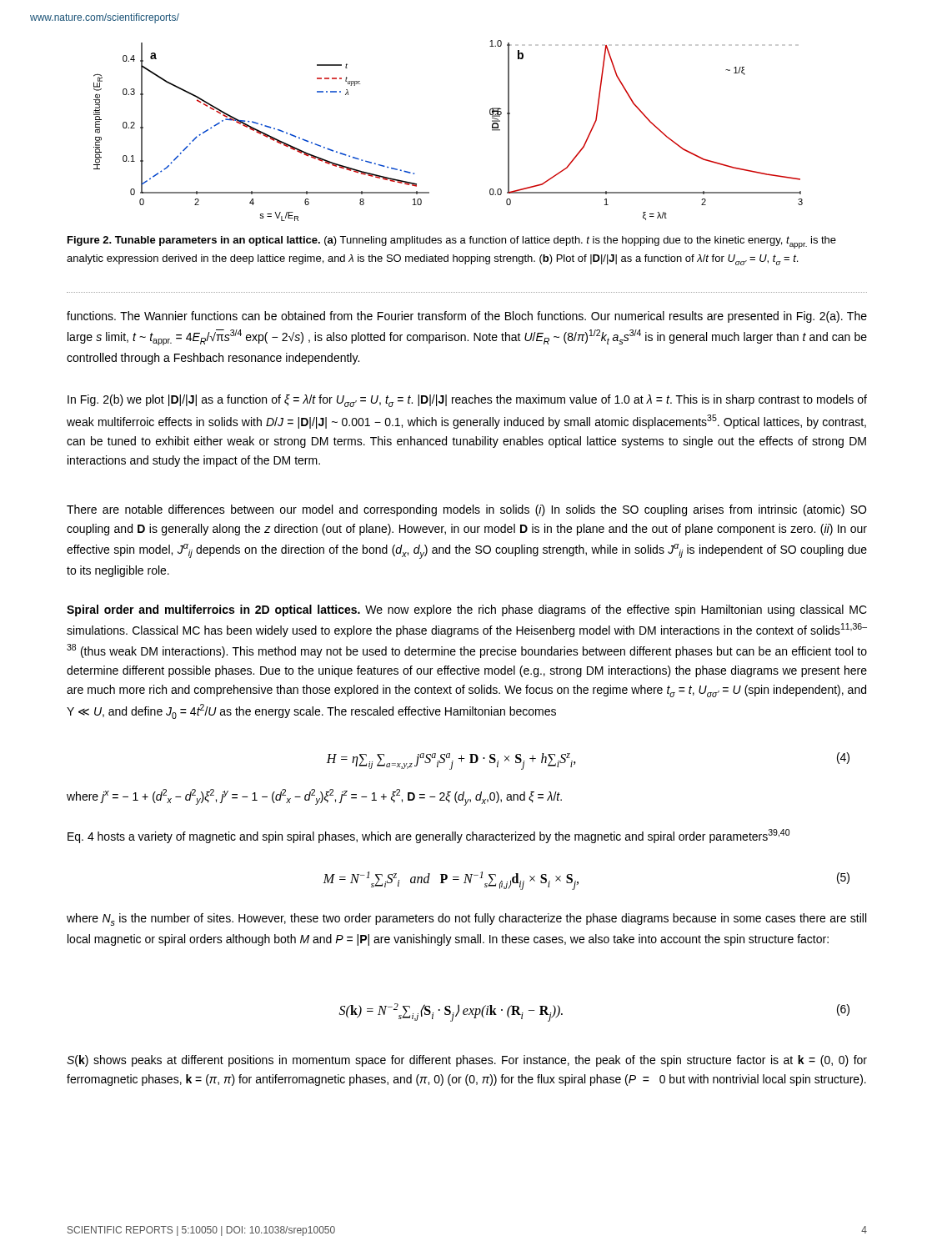952x1251 pixels.
Task: Point to the passage starting "We now explore"
Action: (467, 661)
